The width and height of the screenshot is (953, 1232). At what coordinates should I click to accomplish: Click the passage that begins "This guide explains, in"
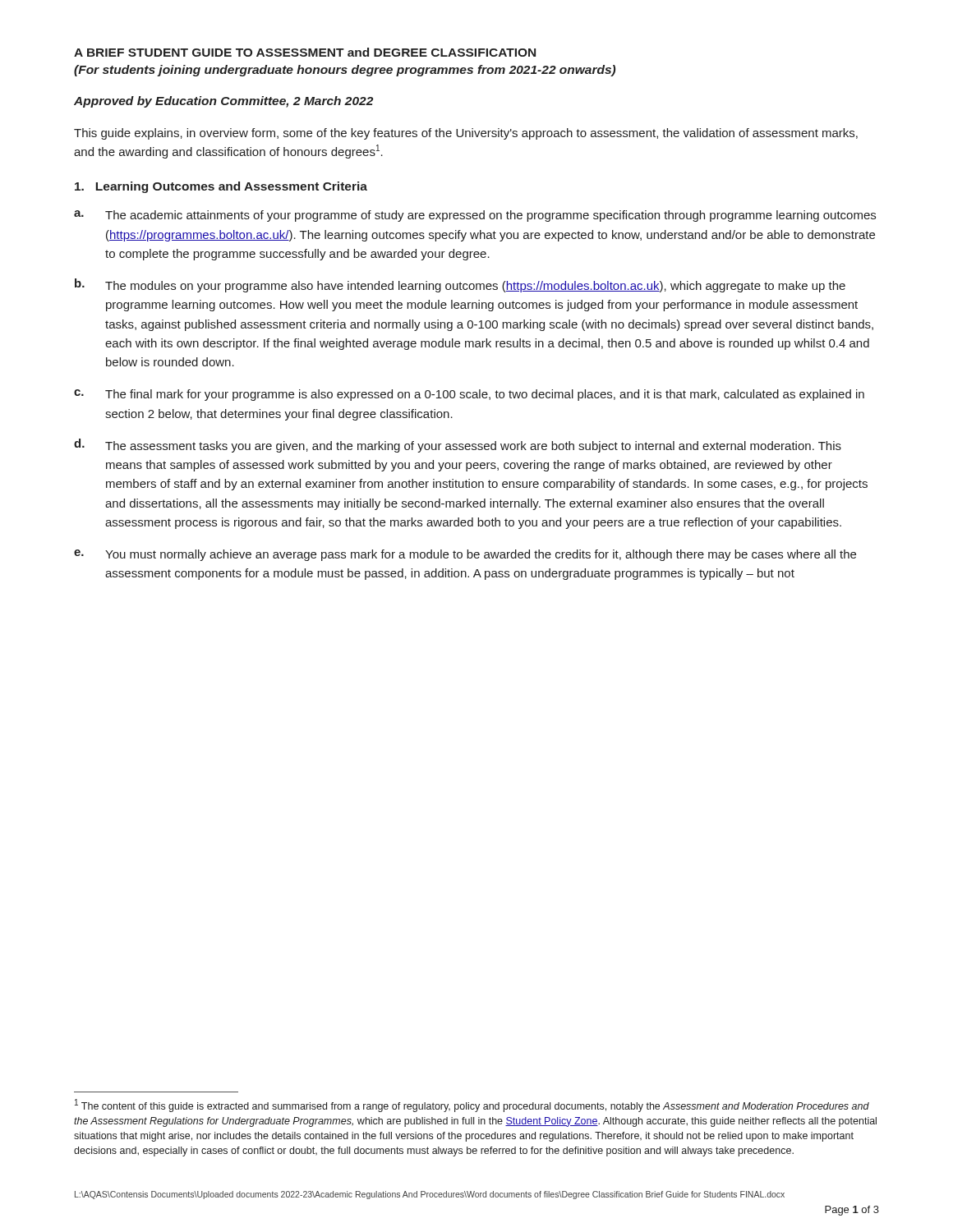click(x=466, y=142)
